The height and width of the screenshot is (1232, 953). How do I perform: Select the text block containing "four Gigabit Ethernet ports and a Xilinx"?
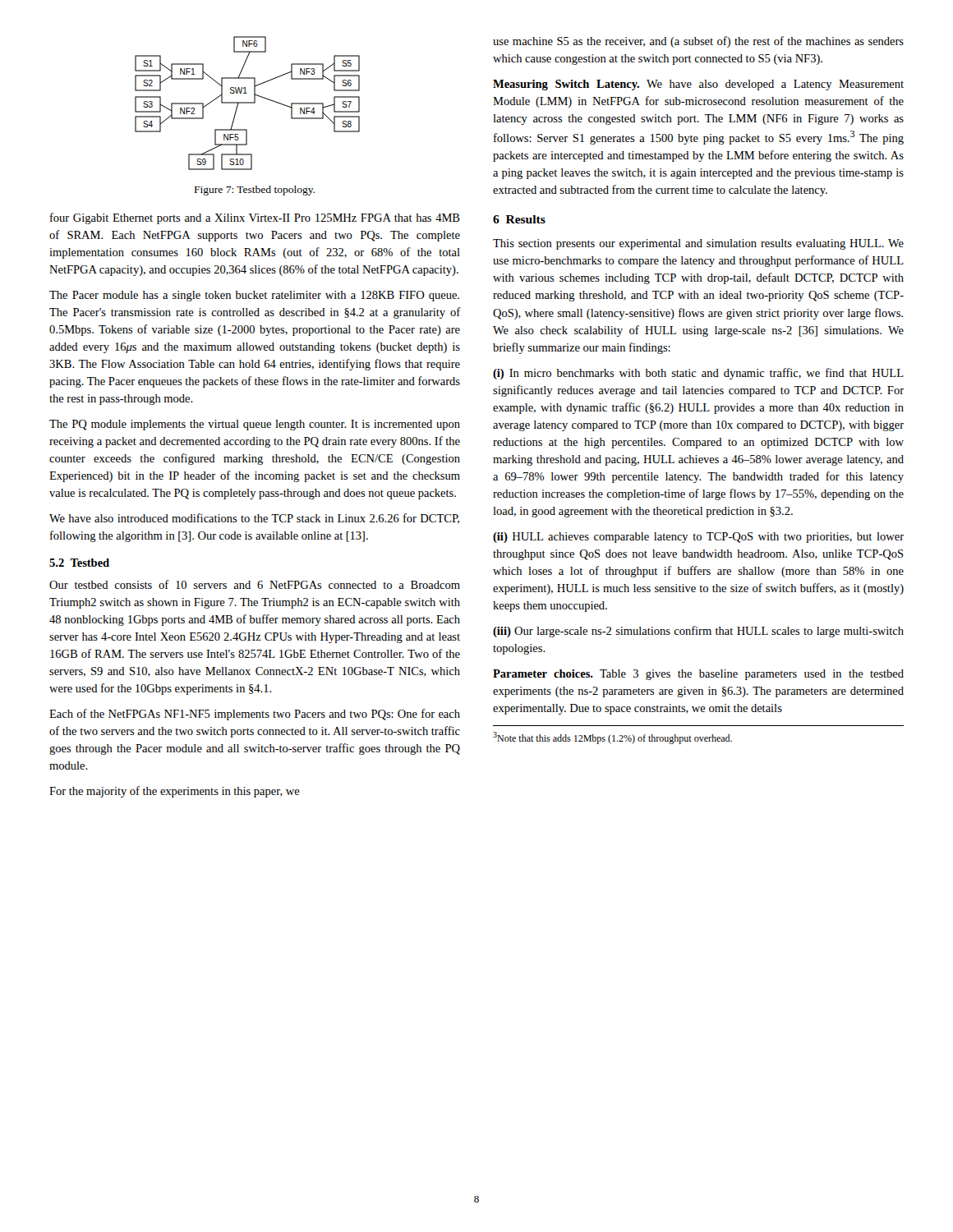255,244
